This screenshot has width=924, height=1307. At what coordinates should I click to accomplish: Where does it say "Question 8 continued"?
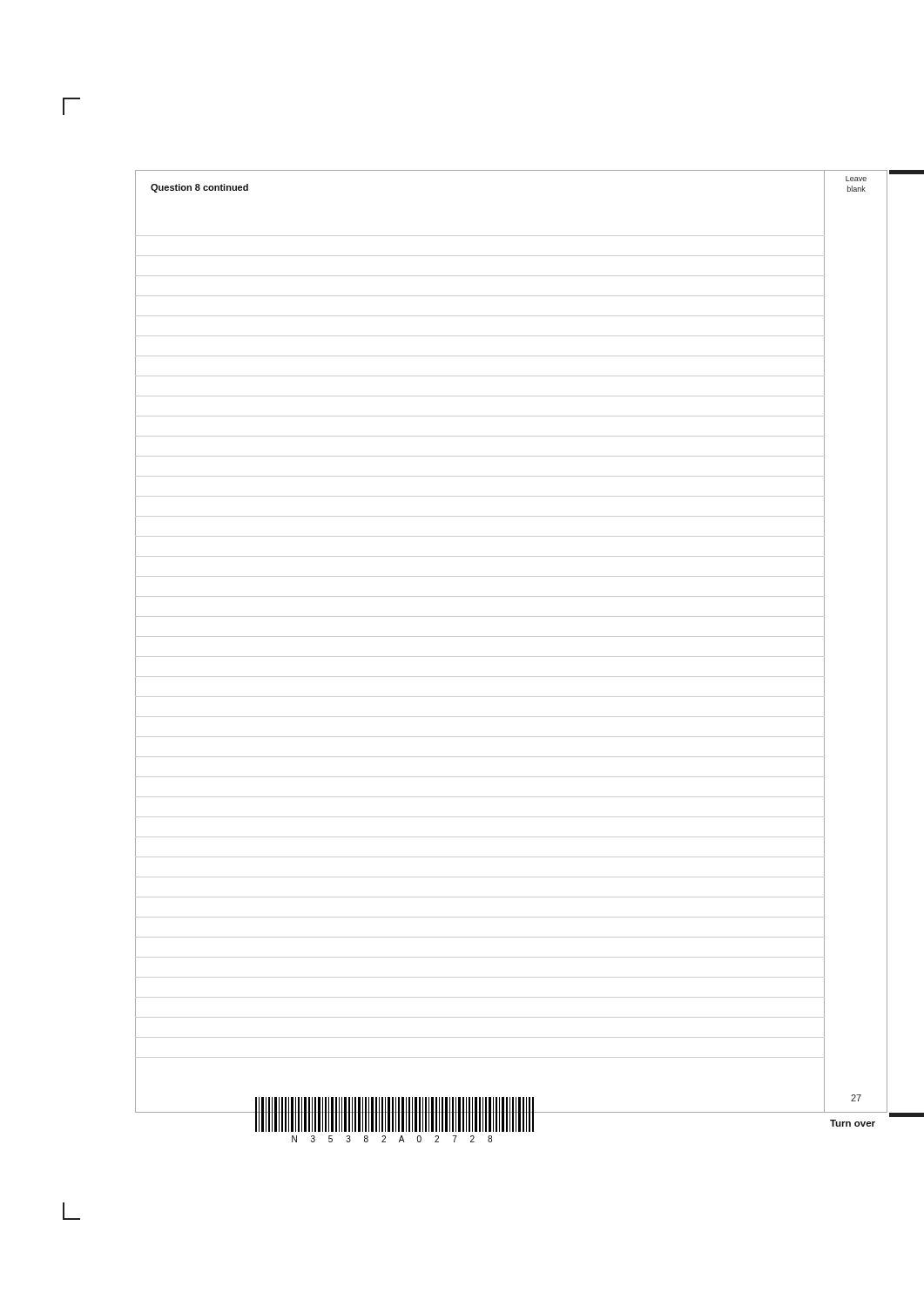200,187
